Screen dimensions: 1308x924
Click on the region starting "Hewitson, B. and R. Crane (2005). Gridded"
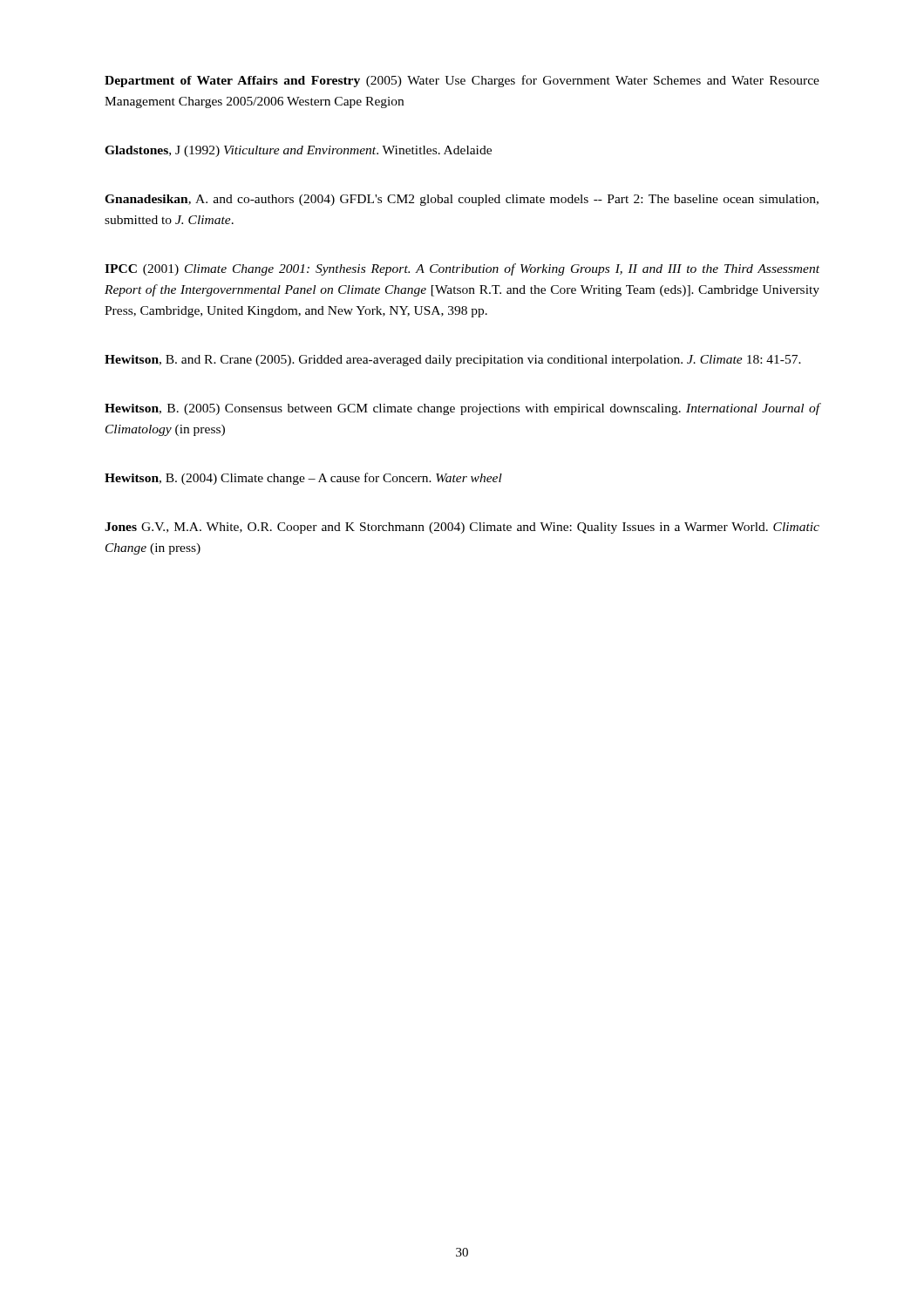[x=453, y=359]
